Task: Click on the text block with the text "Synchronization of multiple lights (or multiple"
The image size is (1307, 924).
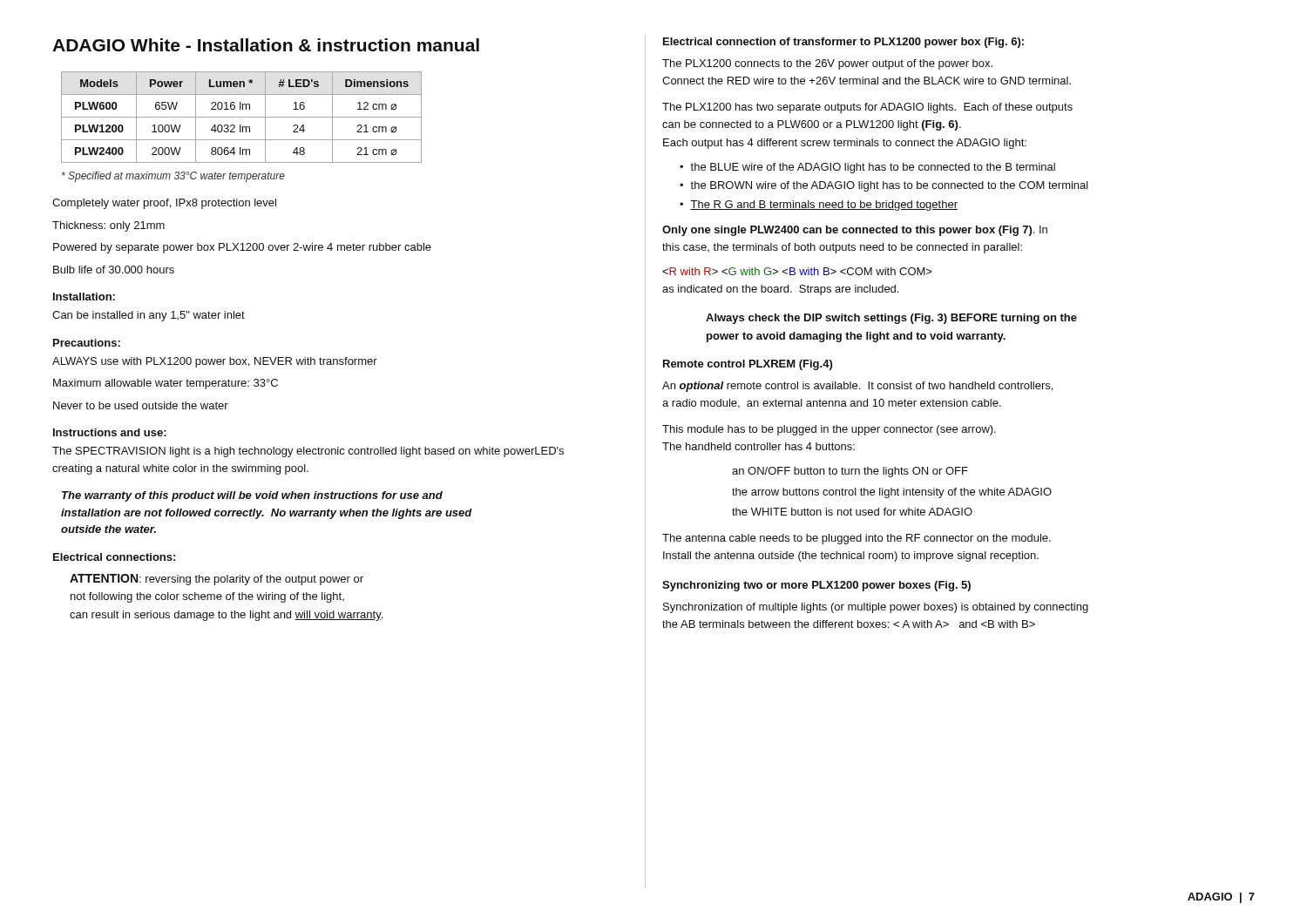Action: (x=875, y=615)
